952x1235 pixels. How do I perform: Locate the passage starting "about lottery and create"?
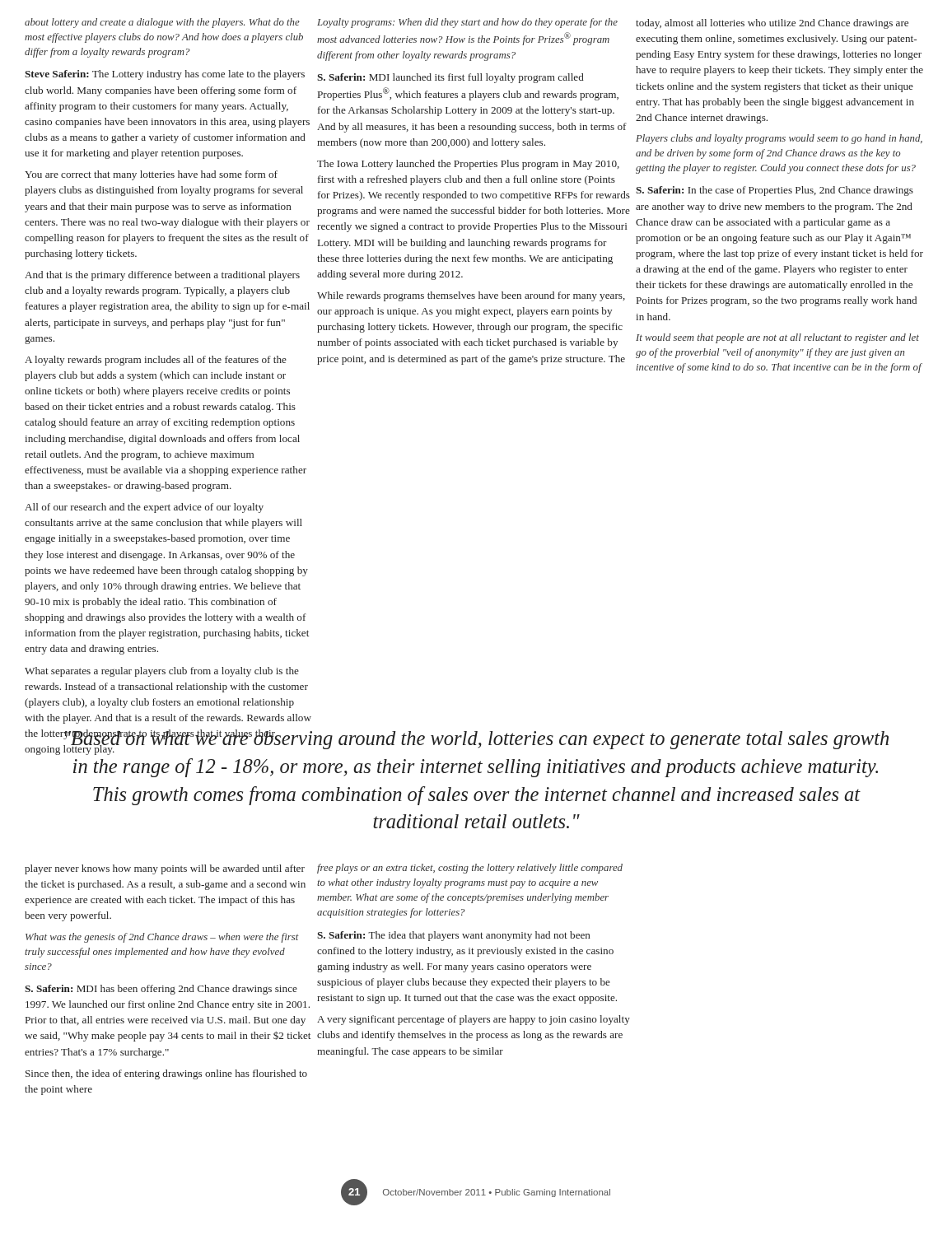(x=168, y=386)
